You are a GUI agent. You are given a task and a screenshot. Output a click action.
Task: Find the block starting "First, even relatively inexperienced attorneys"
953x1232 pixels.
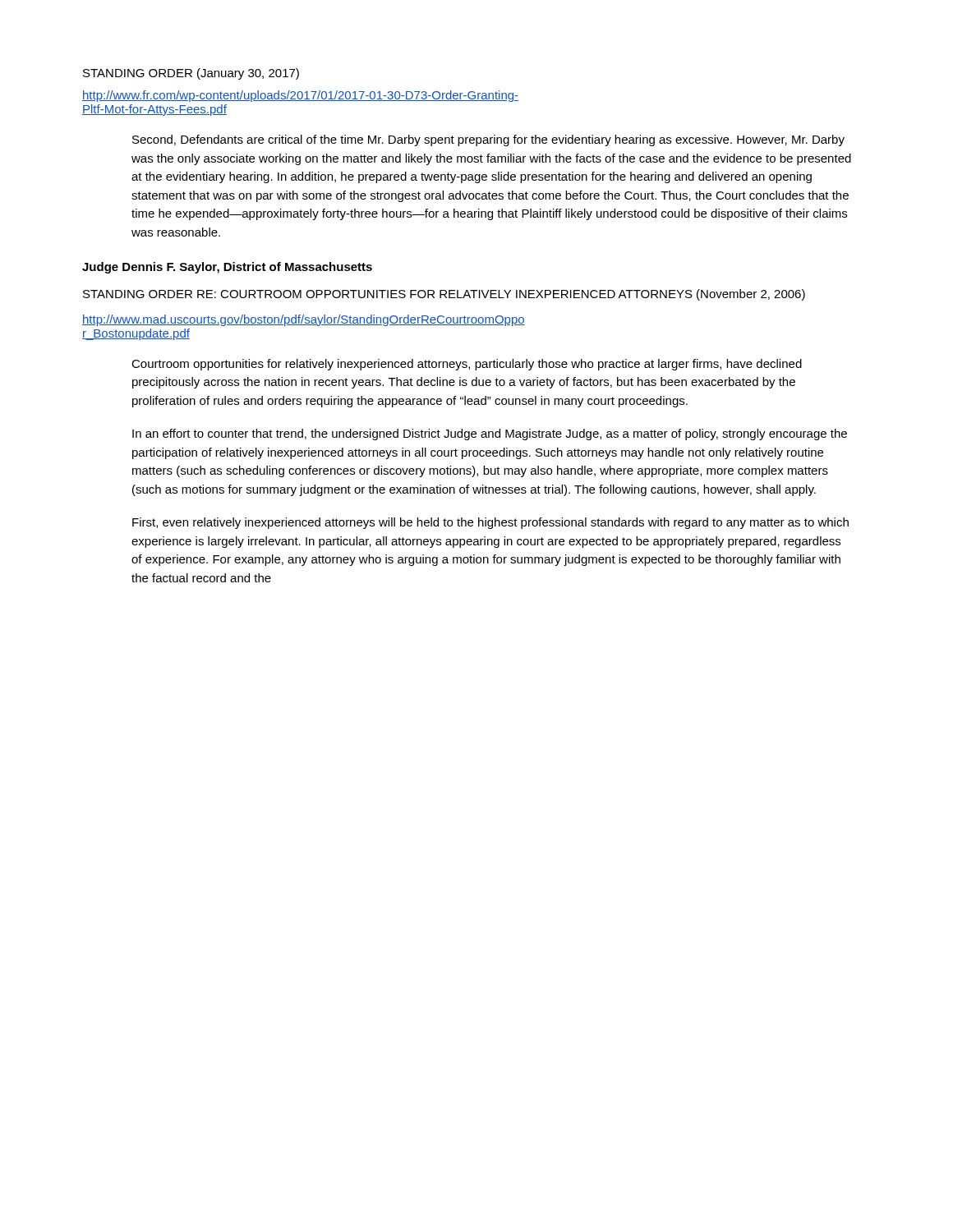490,550
